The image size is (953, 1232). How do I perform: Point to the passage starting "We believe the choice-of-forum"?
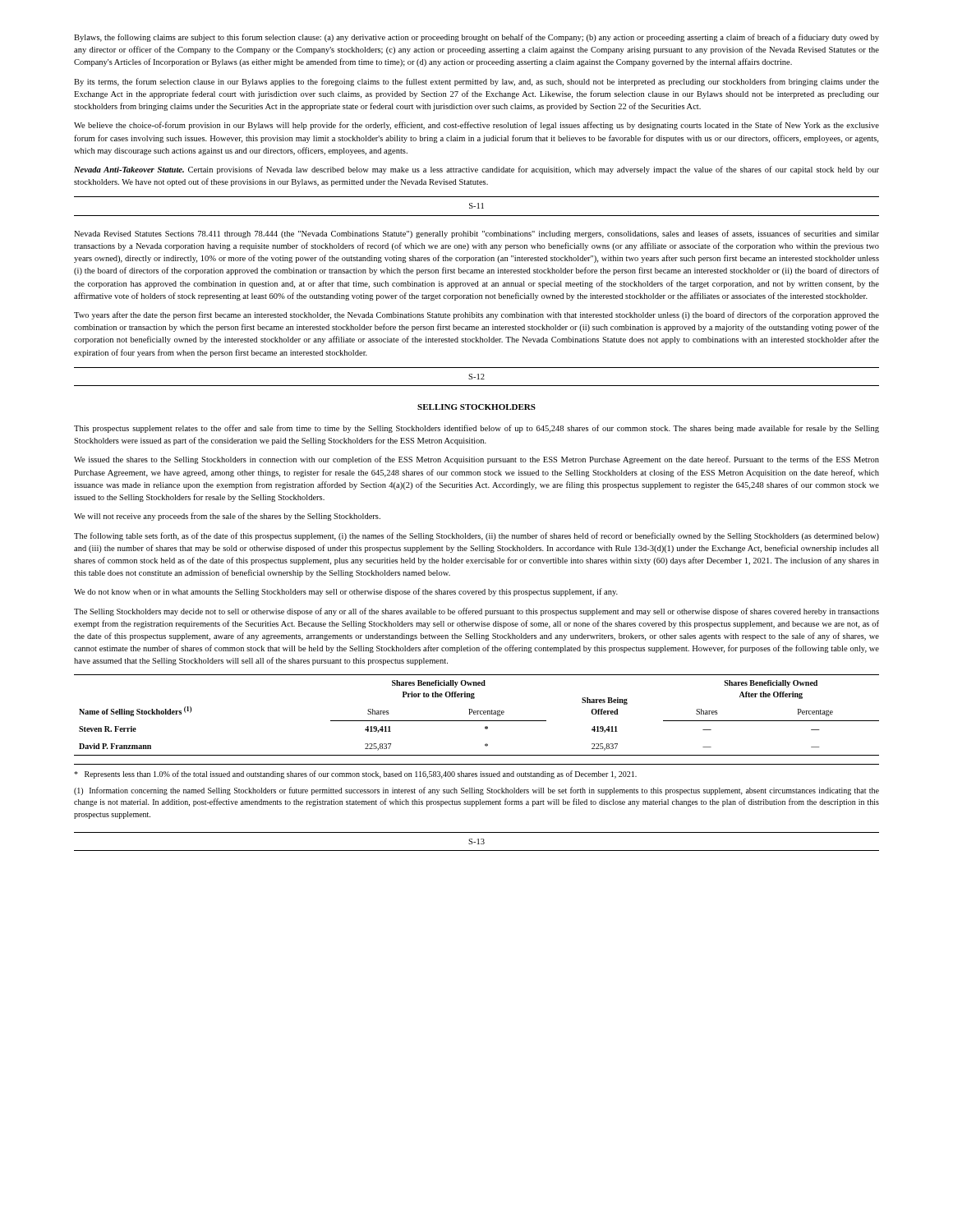[476, 138]
